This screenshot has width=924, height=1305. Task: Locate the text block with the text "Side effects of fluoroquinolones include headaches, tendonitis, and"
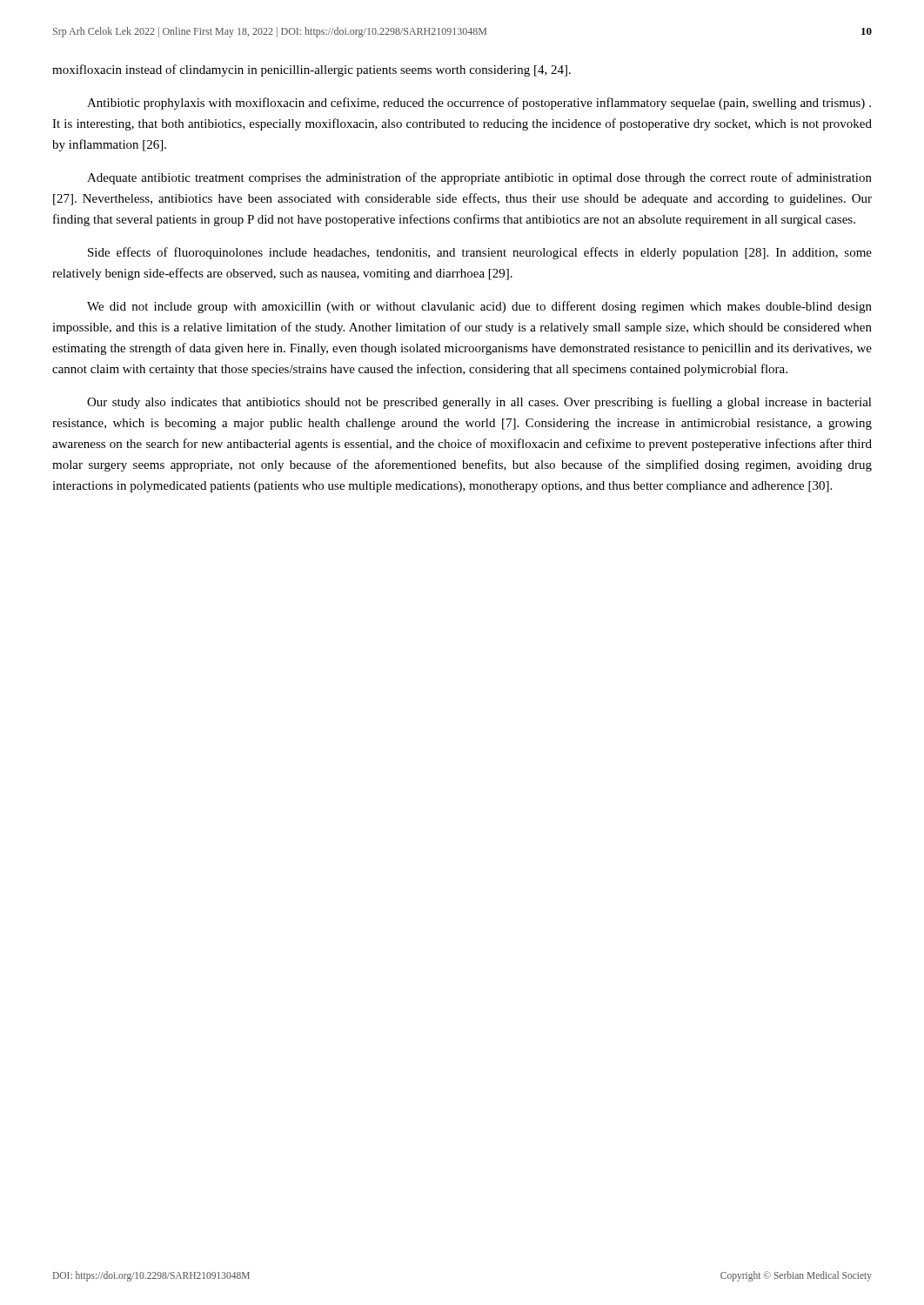click(462, 263)
